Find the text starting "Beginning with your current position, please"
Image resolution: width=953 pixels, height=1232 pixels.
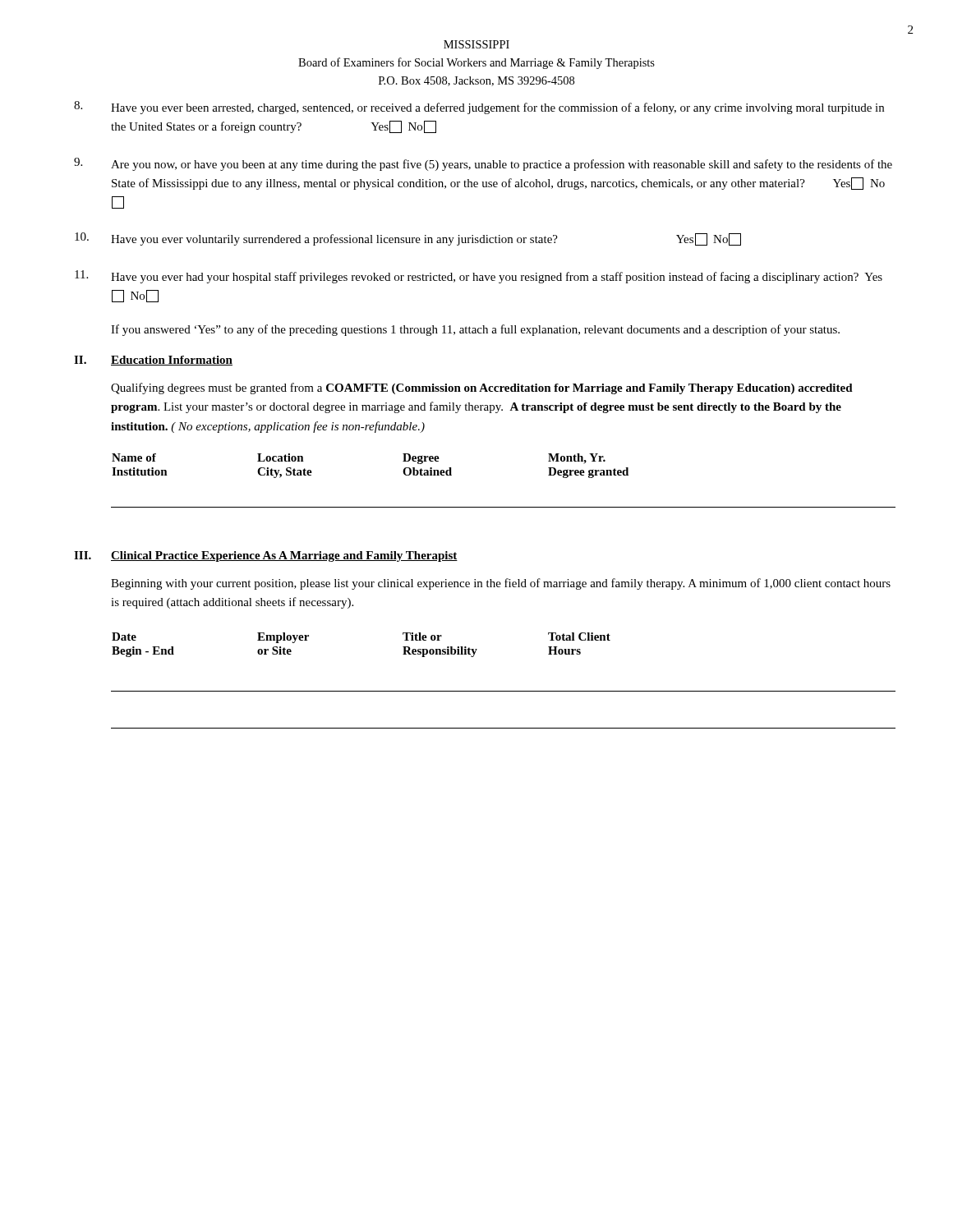point(501,593)
